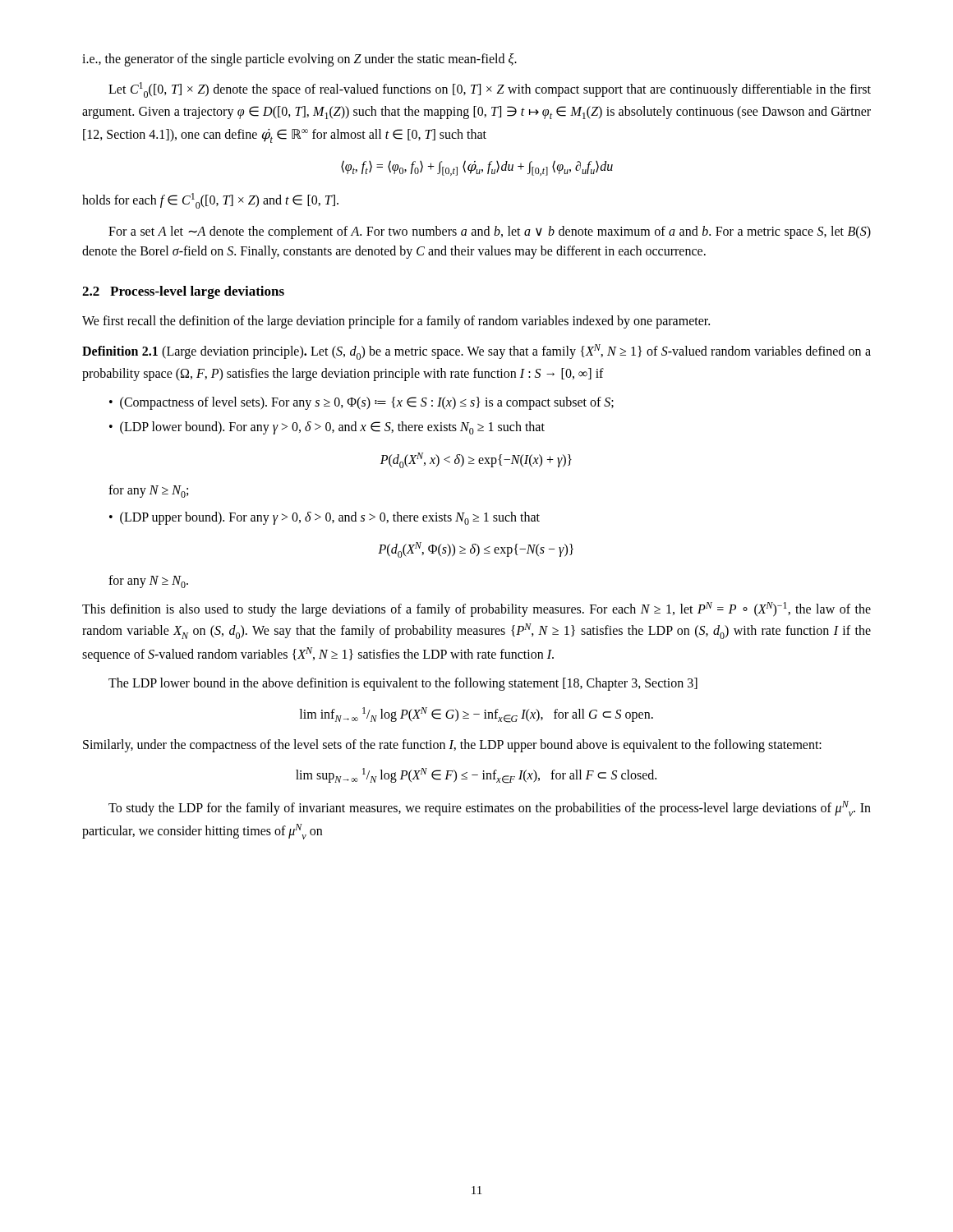This screenshot has width=953, height=1232.
Task: Click the passage that begins "i.e., the generator of the single particle evolving"
Action: (x=476, y=98)
